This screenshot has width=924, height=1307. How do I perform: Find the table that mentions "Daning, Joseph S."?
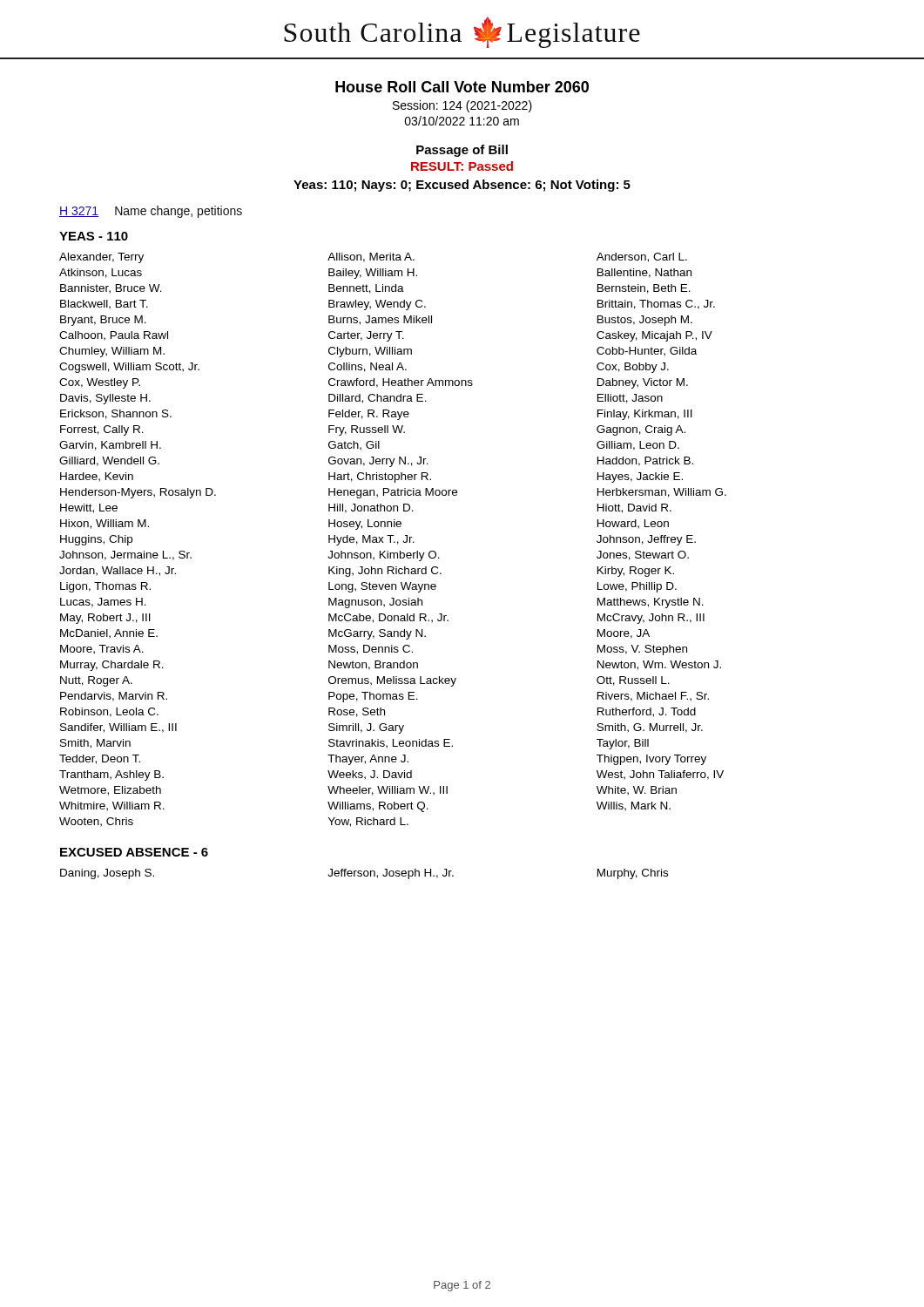pyautogui.click(x=462, y=872)
